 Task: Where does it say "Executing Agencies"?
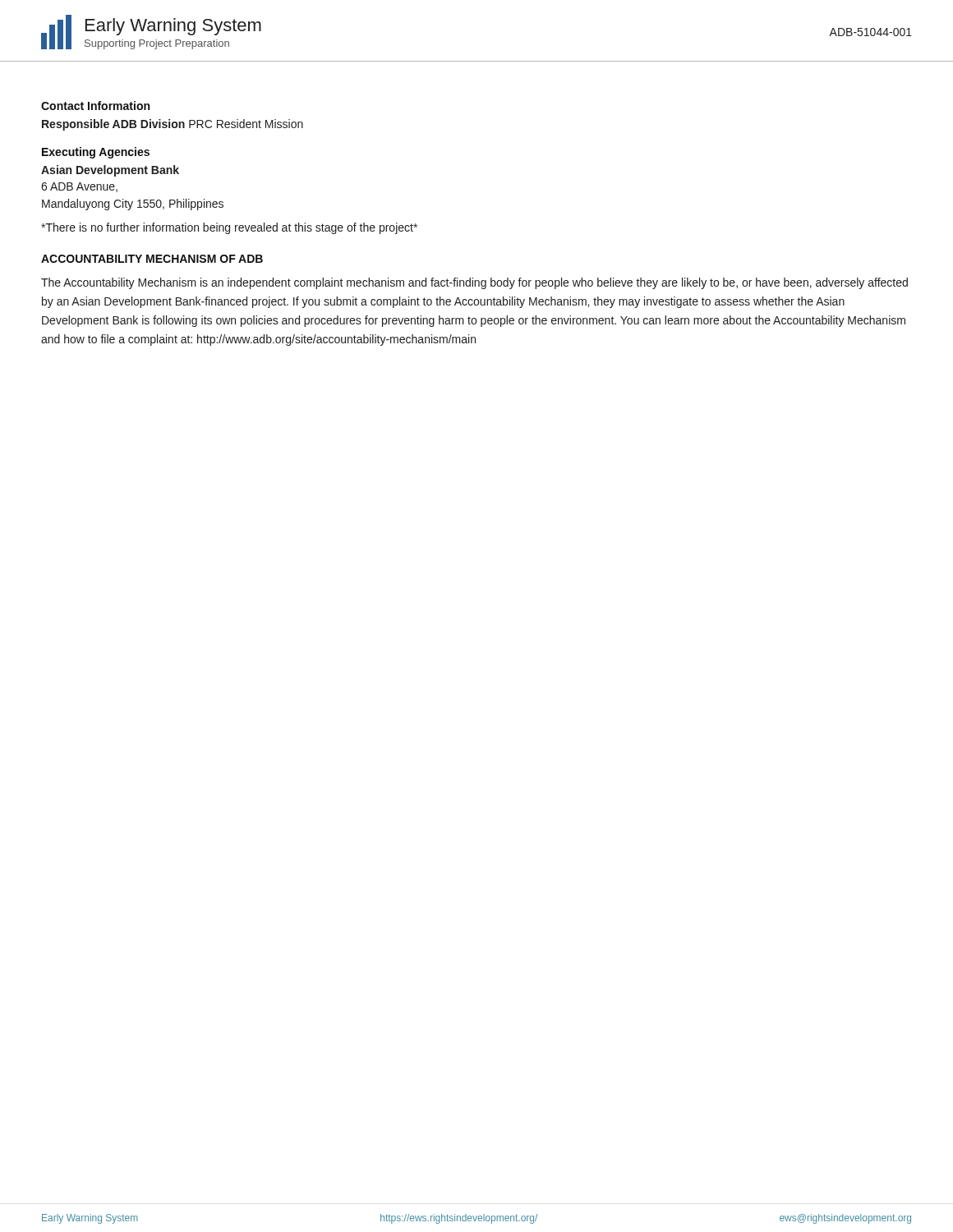click(96, 152)
